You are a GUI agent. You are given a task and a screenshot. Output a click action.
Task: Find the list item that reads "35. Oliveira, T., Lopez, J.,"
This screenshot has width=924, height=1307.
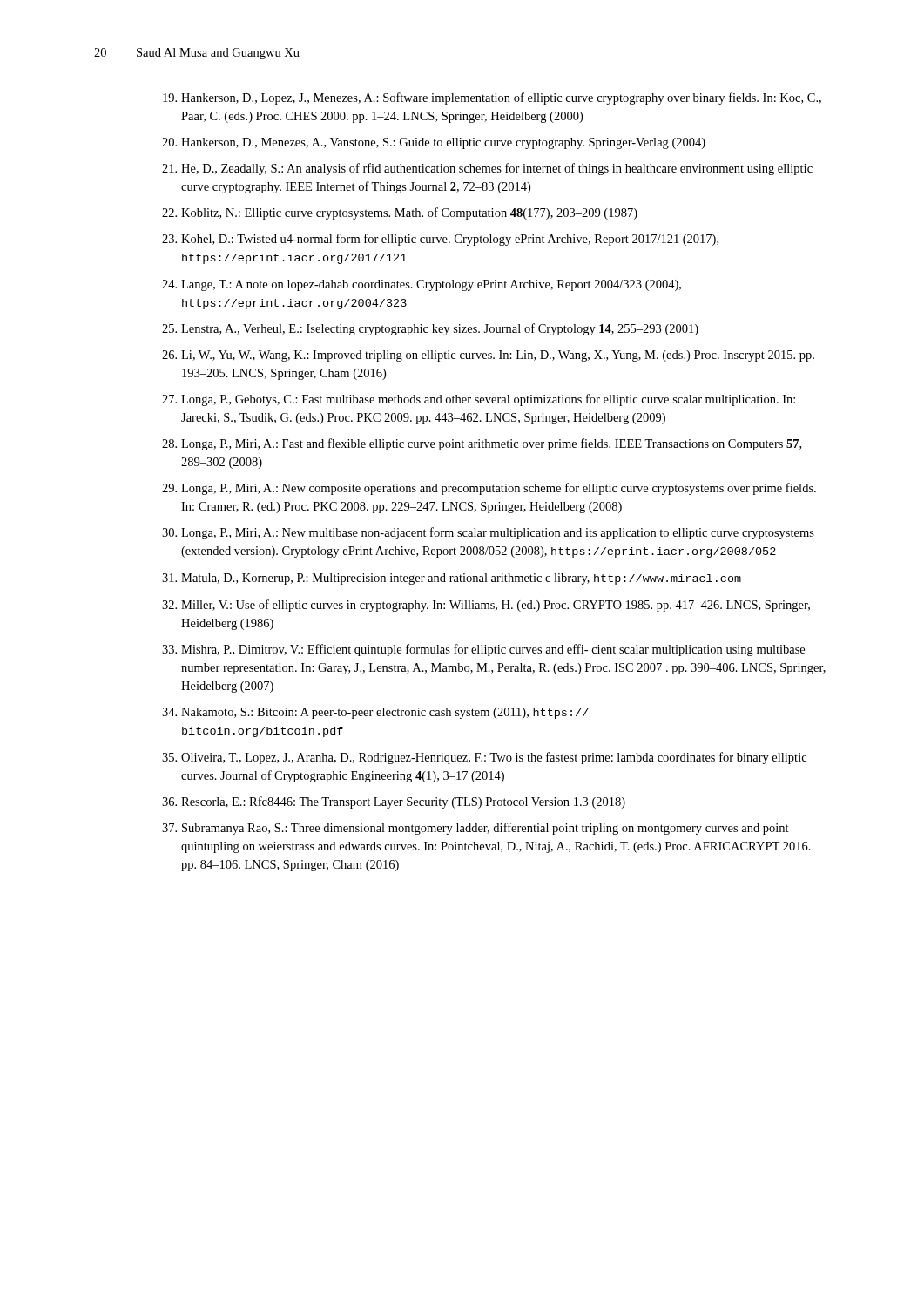click(x=483, y=767)
